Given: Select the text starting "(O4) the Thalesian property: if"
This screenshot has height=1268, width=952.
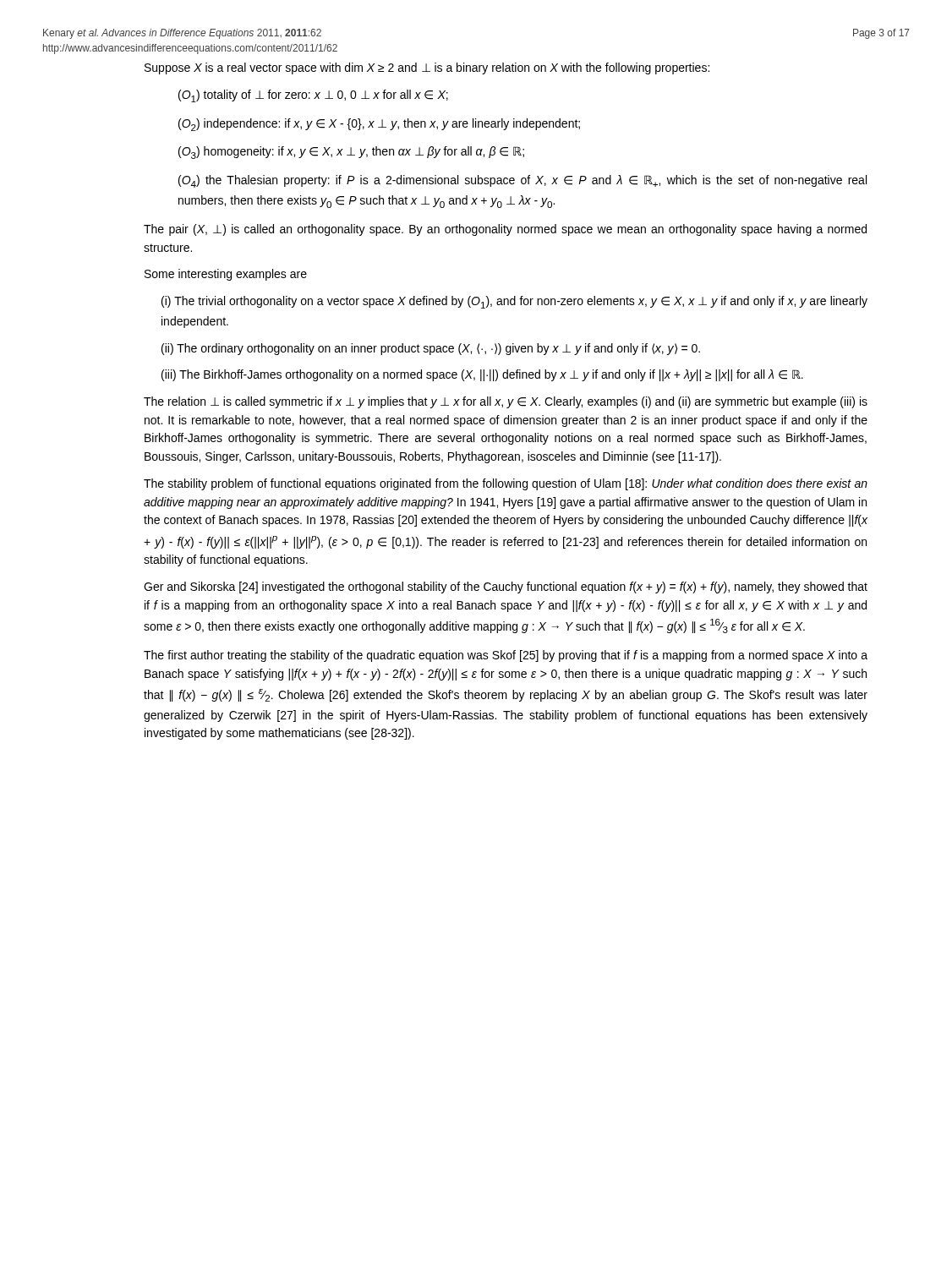Looking at the screenshot, I should [x=523, y=192].
